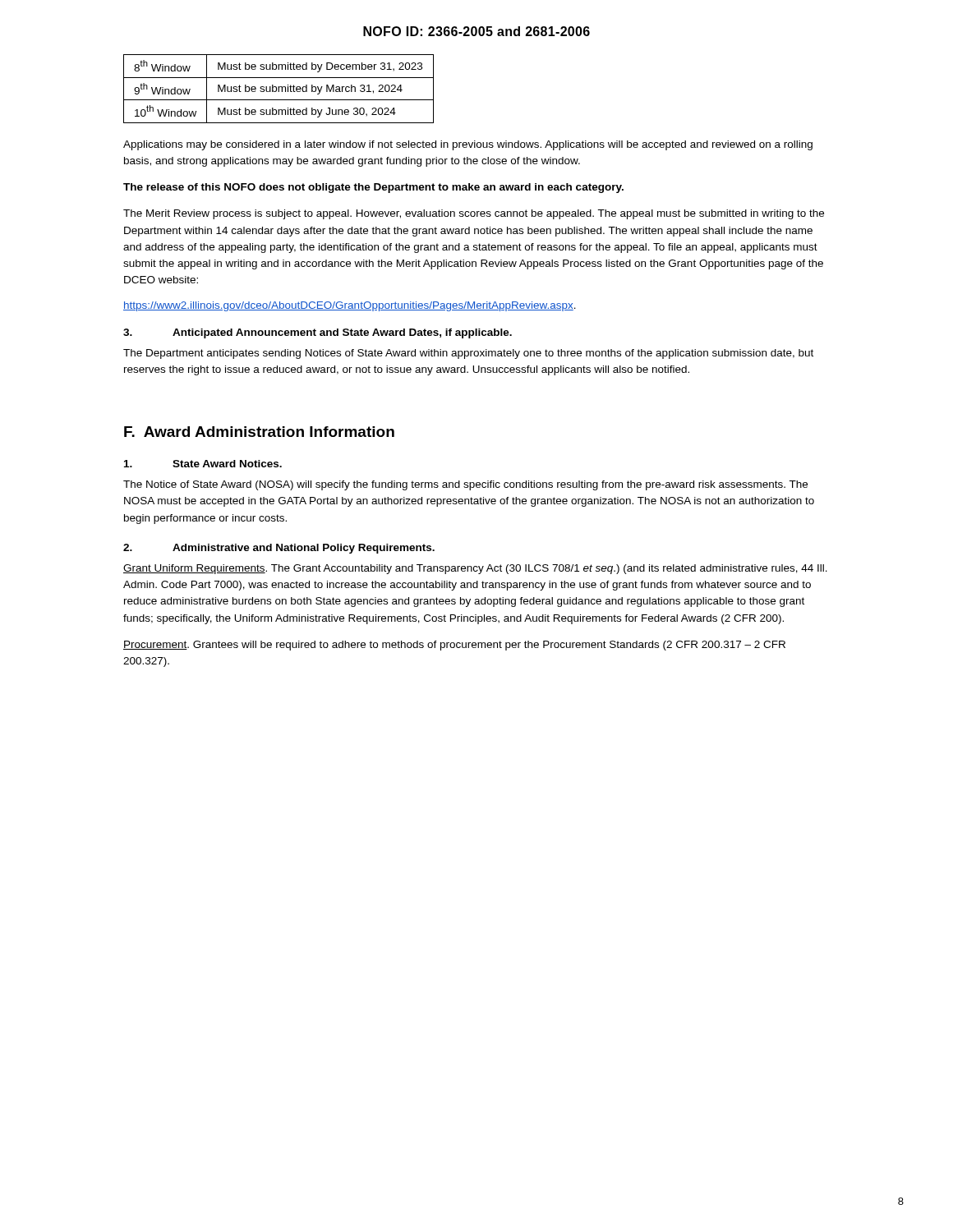Locate the block of text that opens with "Applications may be considered"
The height and width of the screenshot is (1232, 953).
tap(468, 152)
